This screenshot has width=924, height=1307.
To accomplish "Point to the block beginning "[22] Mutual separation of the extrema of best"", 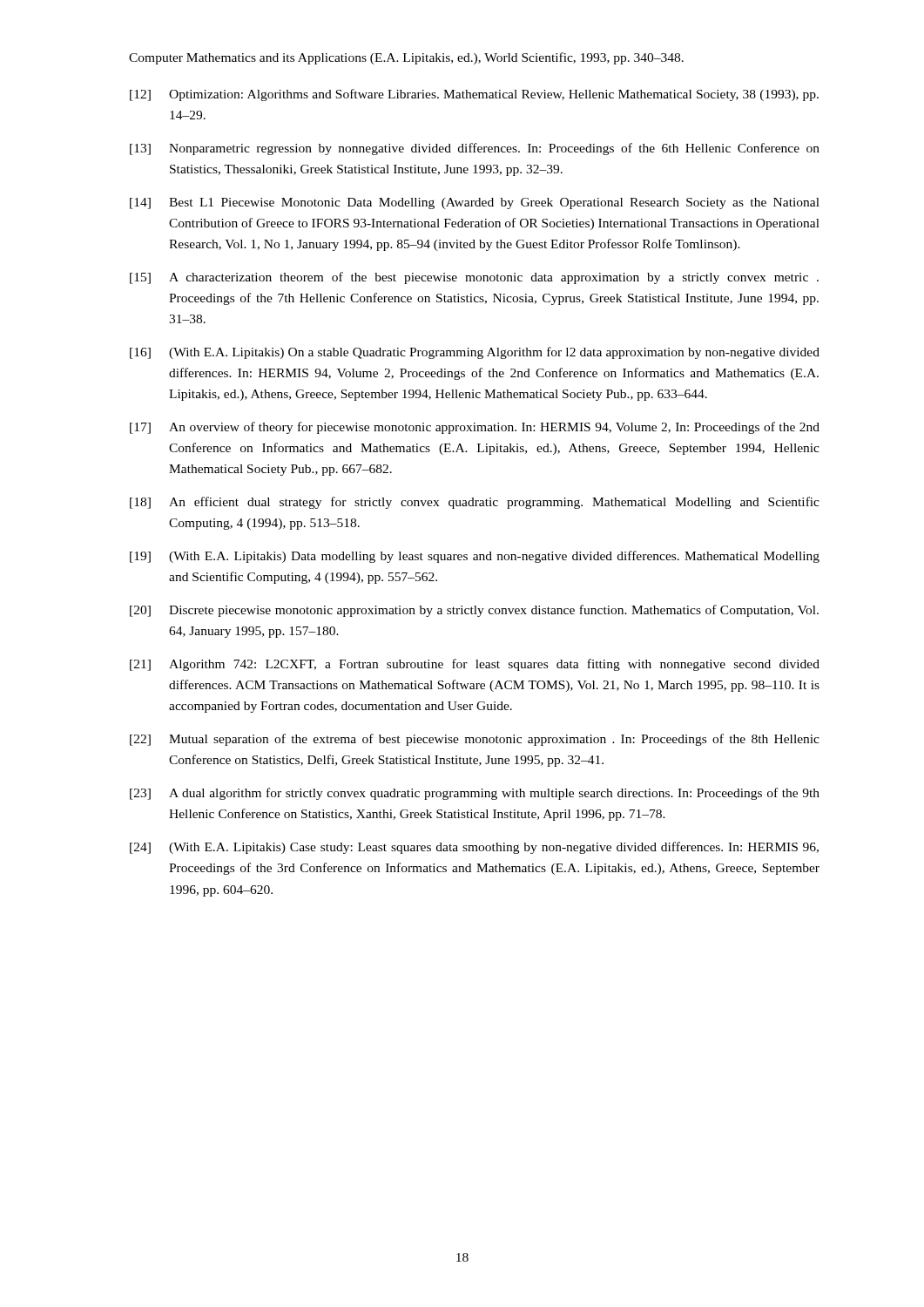I will point(474,750).
